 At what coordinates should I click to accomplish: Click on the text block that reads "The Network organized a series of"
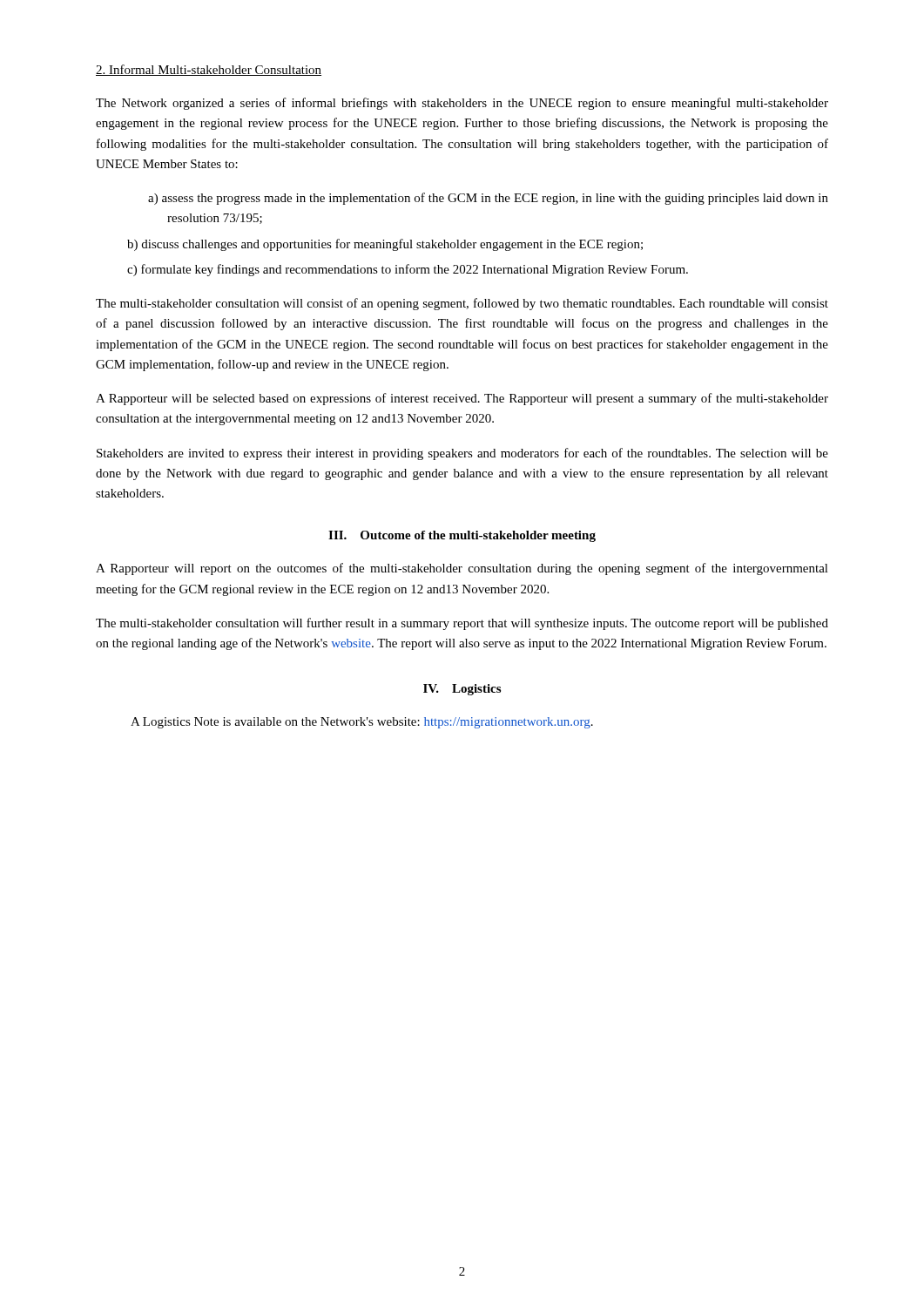point(462,134)
